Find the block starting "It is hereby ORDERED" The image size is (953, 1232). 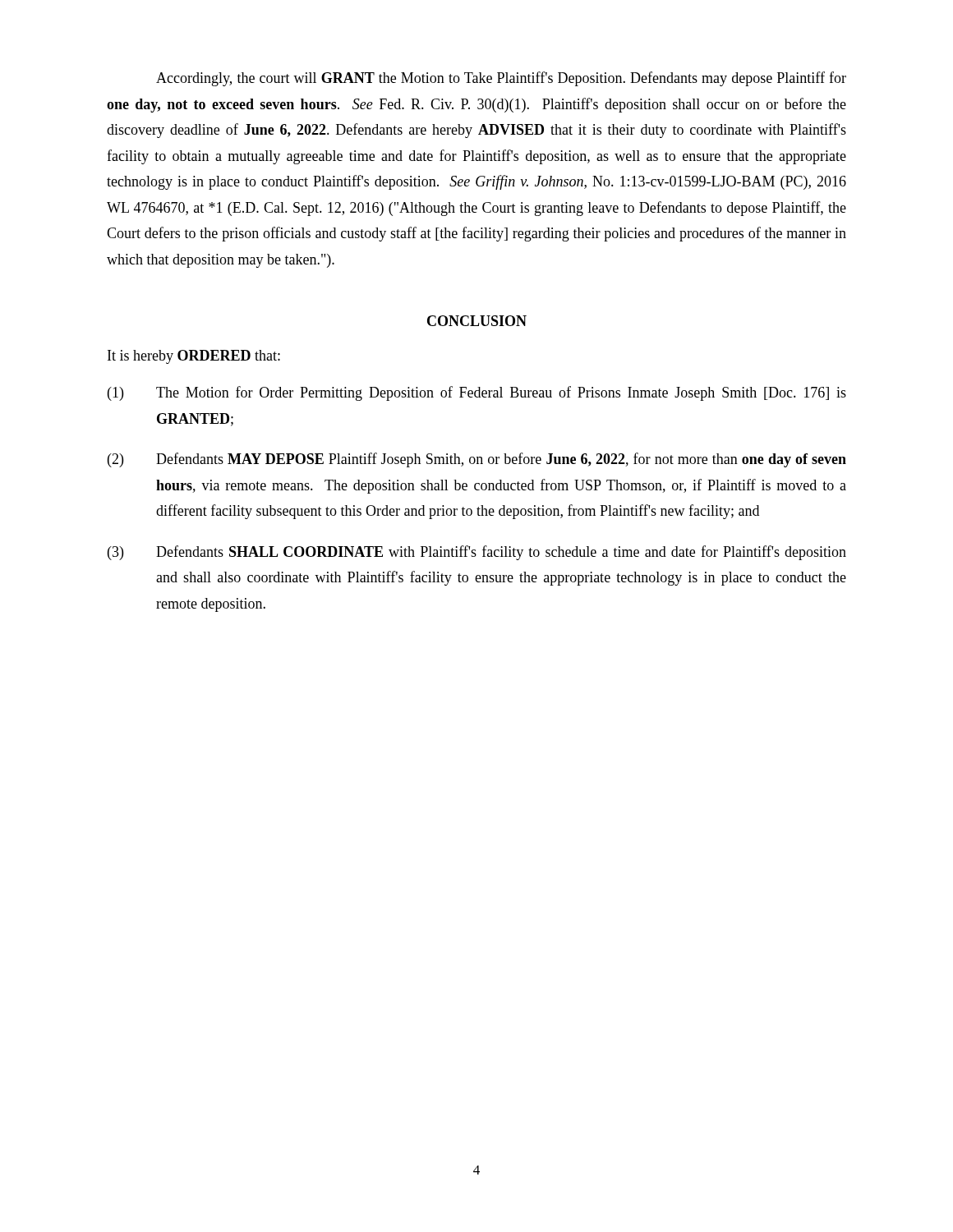tap(194, 355)
